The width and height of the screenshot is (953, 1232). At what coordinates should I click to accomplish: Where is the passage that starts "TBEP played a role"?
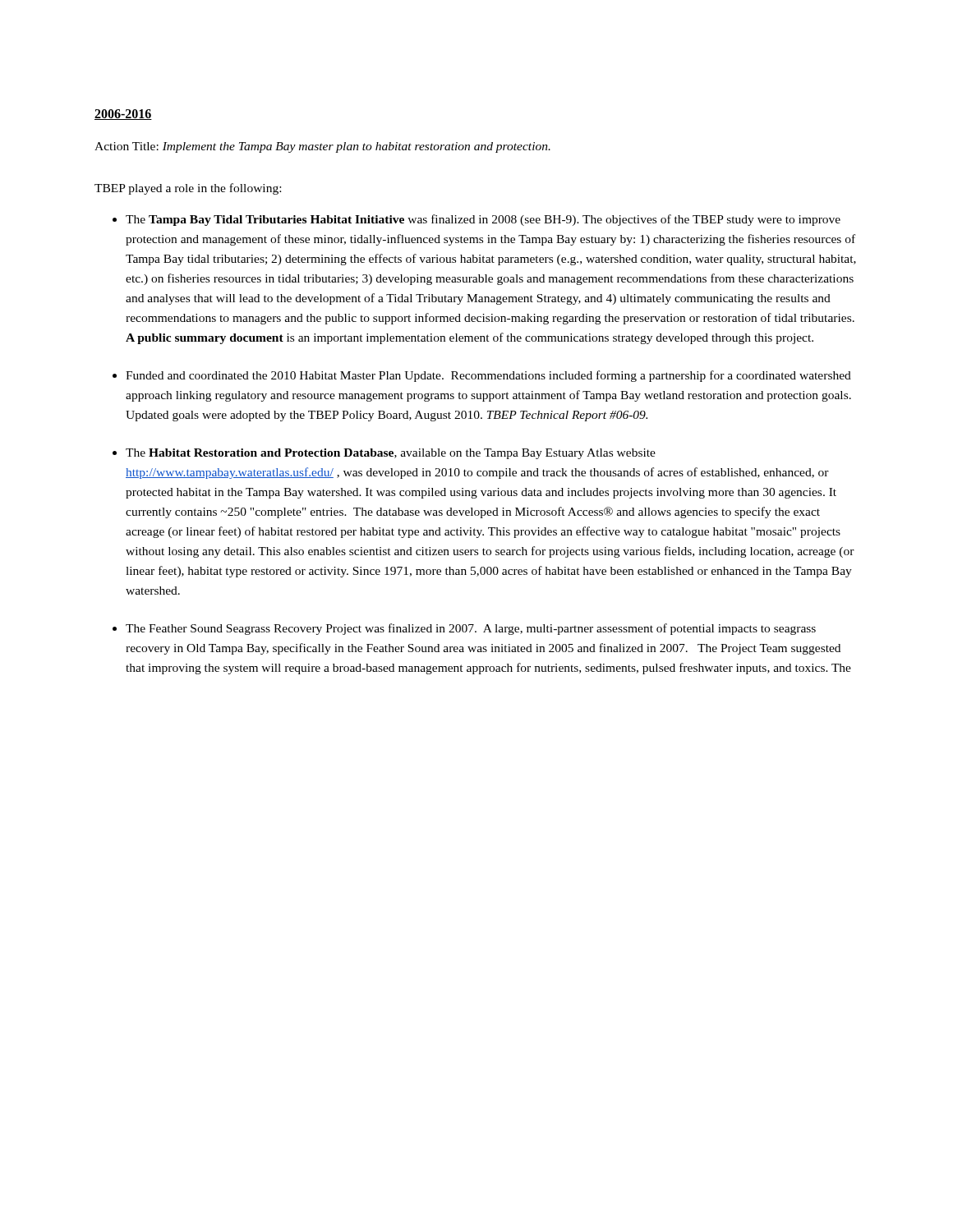tap(188, 188)
